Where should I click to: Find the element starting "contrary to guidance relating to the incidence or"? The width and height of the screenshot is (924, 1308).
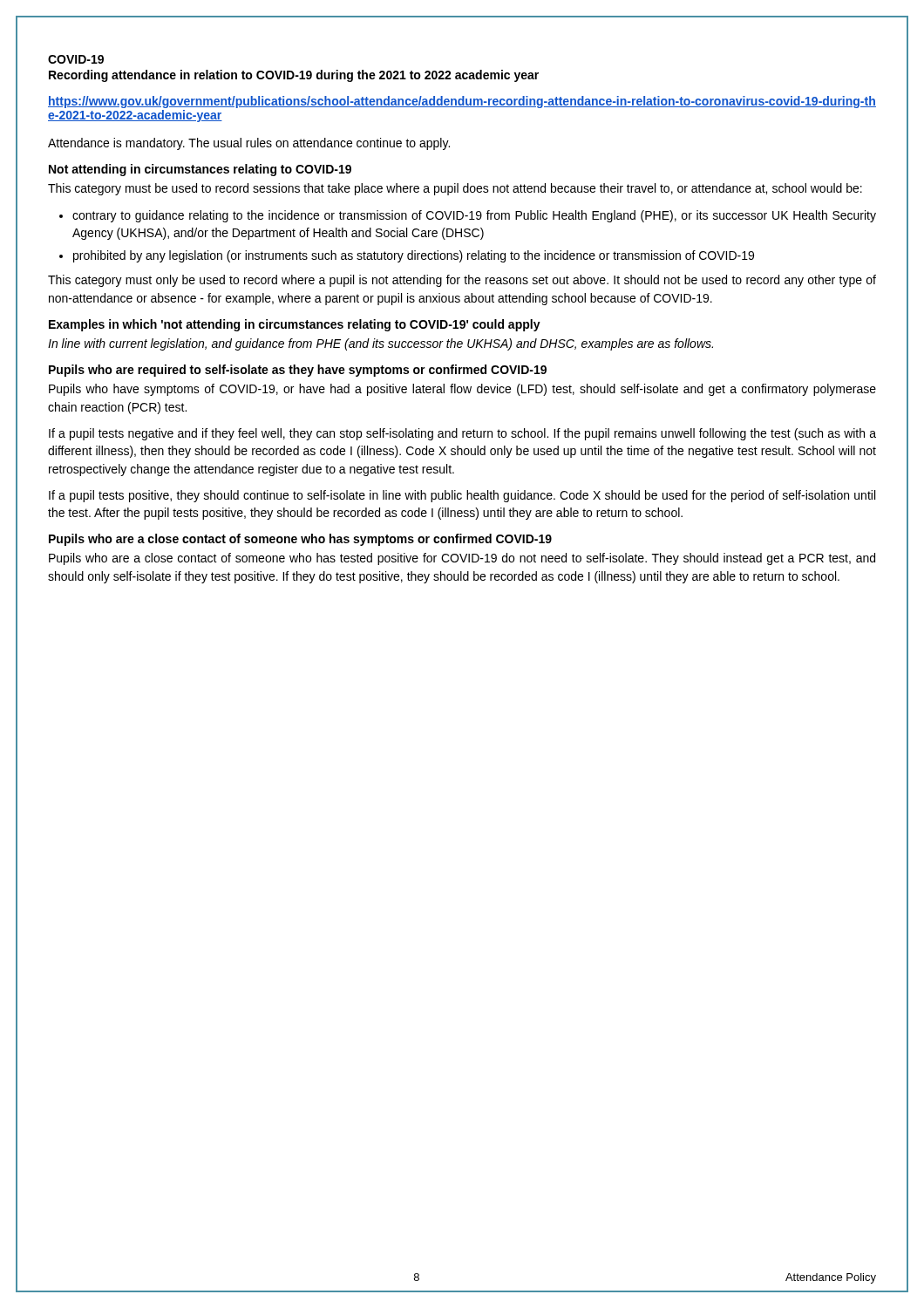pyautogui.click(x=474, y=224)
